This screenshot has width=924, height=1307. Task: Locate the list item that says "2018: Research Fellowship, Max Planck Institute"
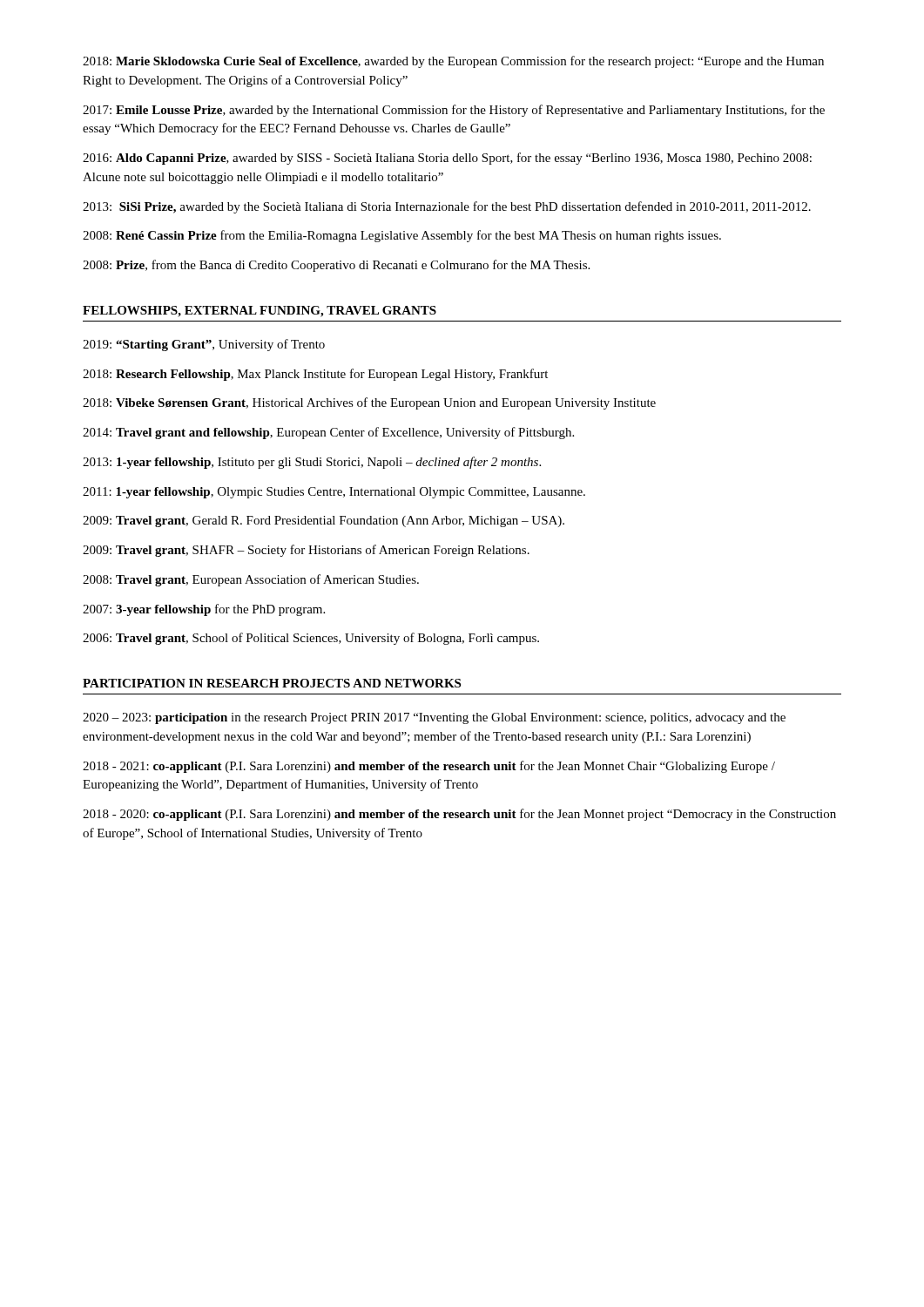click(x=315, y=373)
